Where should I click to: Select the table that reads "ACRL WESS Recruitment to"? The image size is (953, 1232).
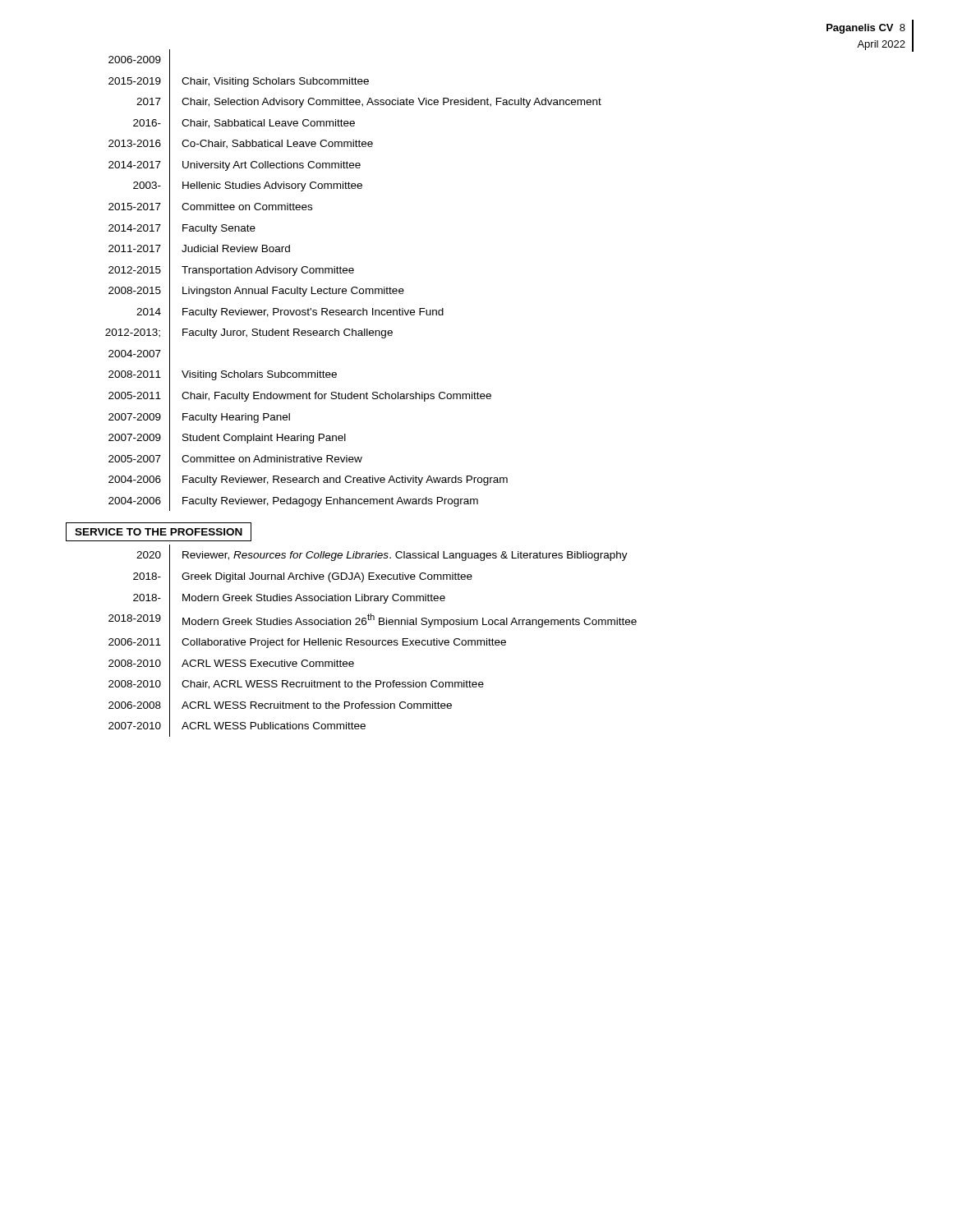click(485, 641)
